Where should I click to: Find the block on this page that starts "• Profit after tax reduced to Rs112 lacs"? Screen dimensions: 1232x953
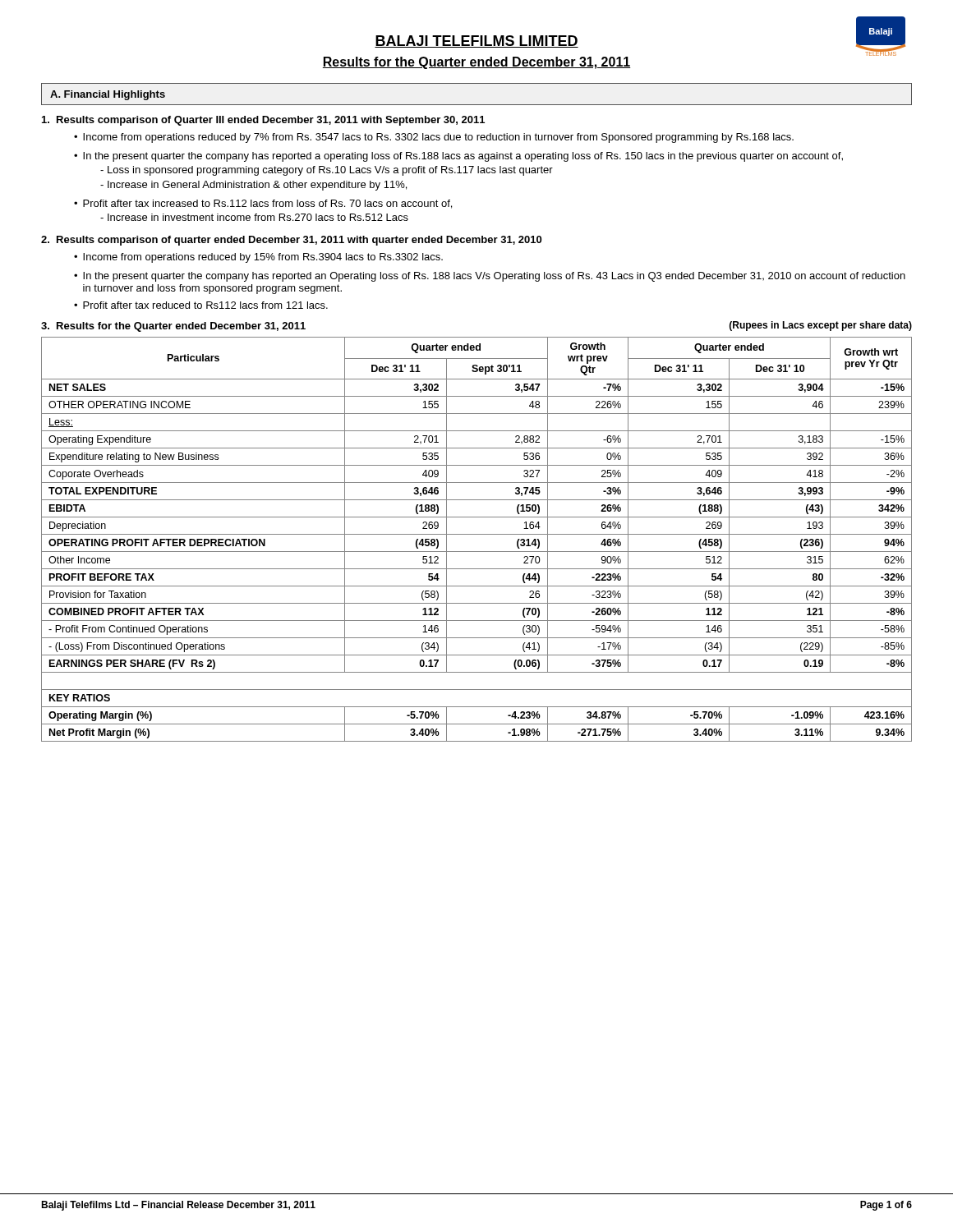point(201,305)
